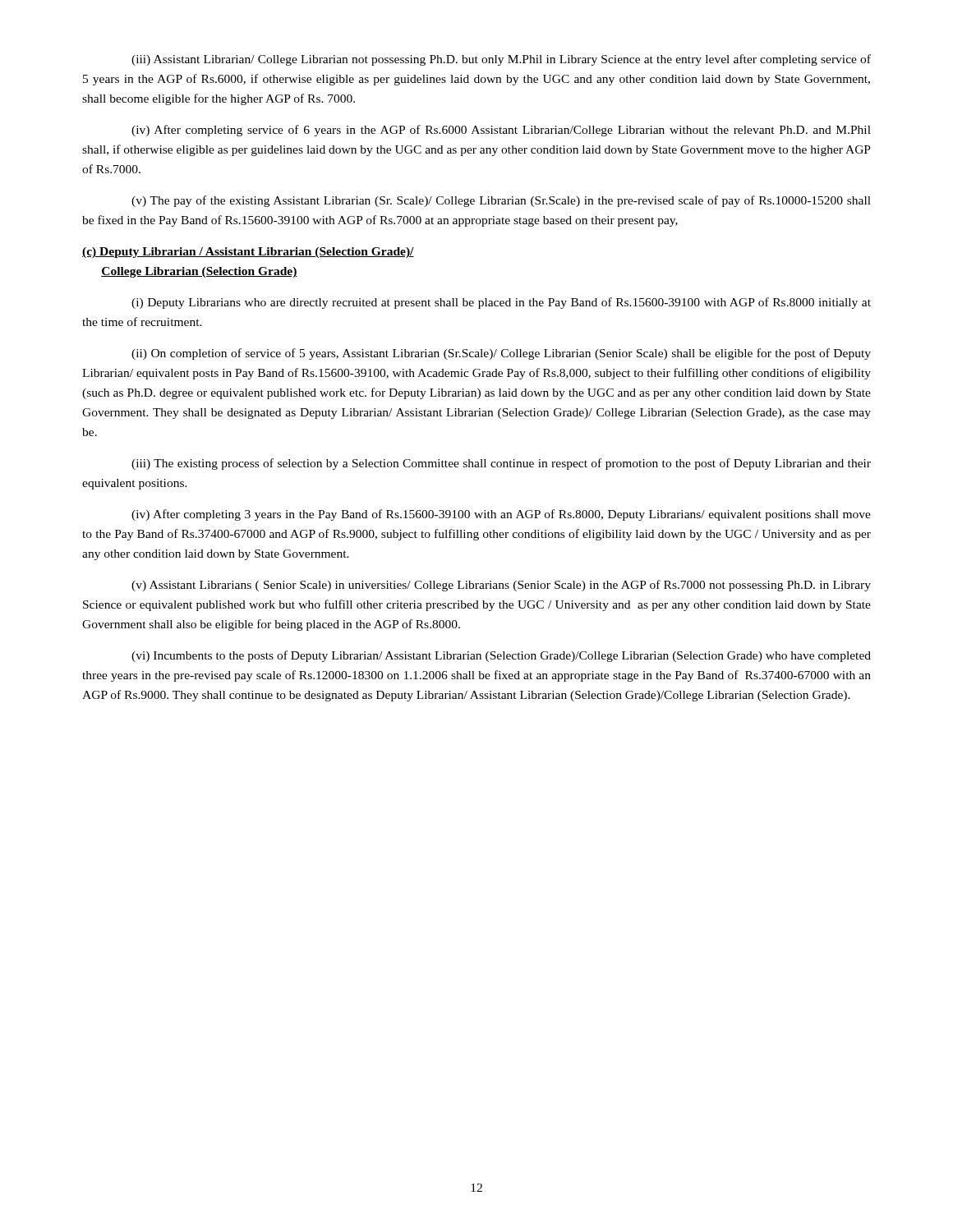This screenshot has height=1232, width=953.
Task: Locate the block starting "(v) The pay"
Action: click(x=476, y=210)
